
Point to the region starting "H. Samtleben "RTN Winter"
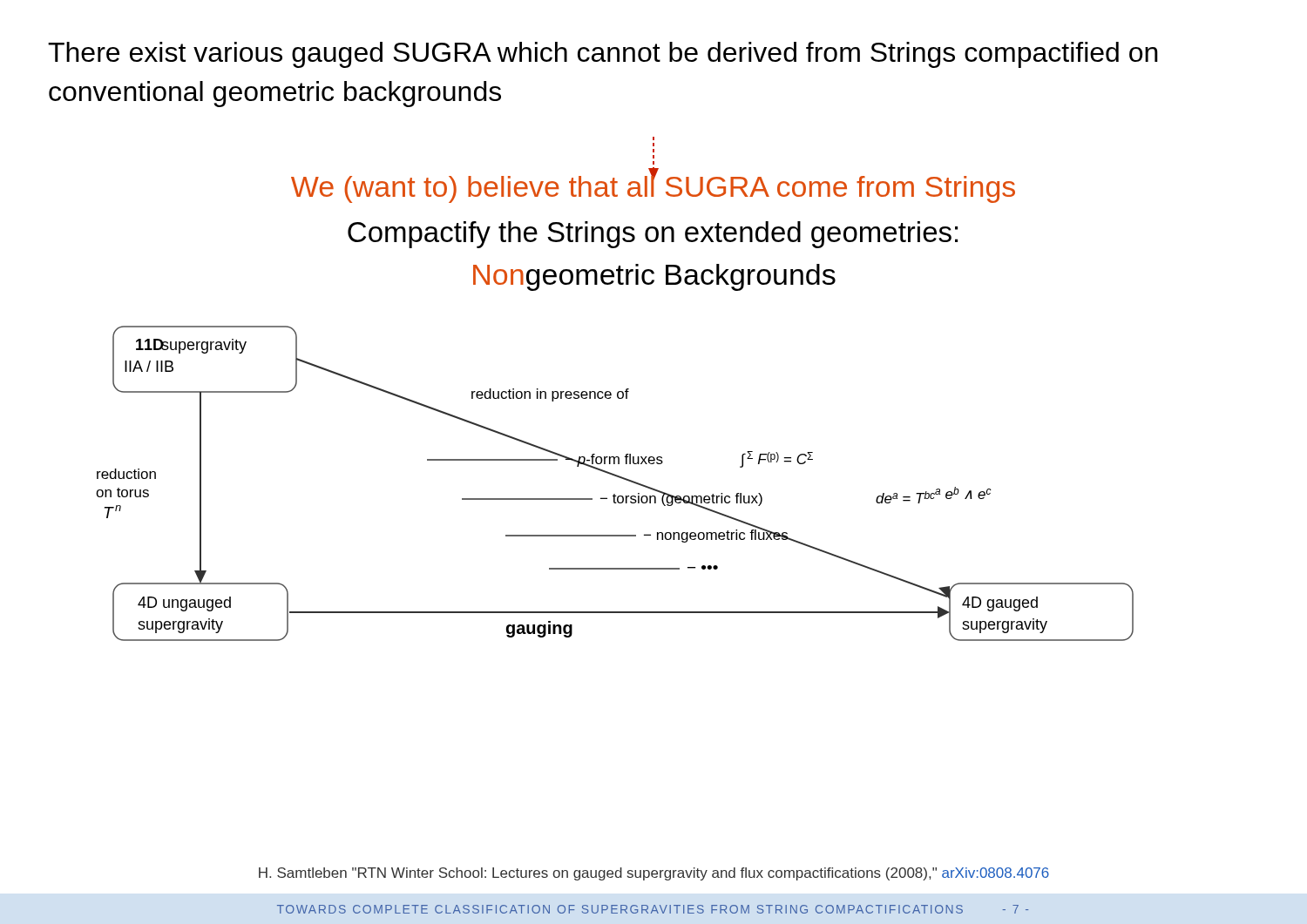pos(654,873)
